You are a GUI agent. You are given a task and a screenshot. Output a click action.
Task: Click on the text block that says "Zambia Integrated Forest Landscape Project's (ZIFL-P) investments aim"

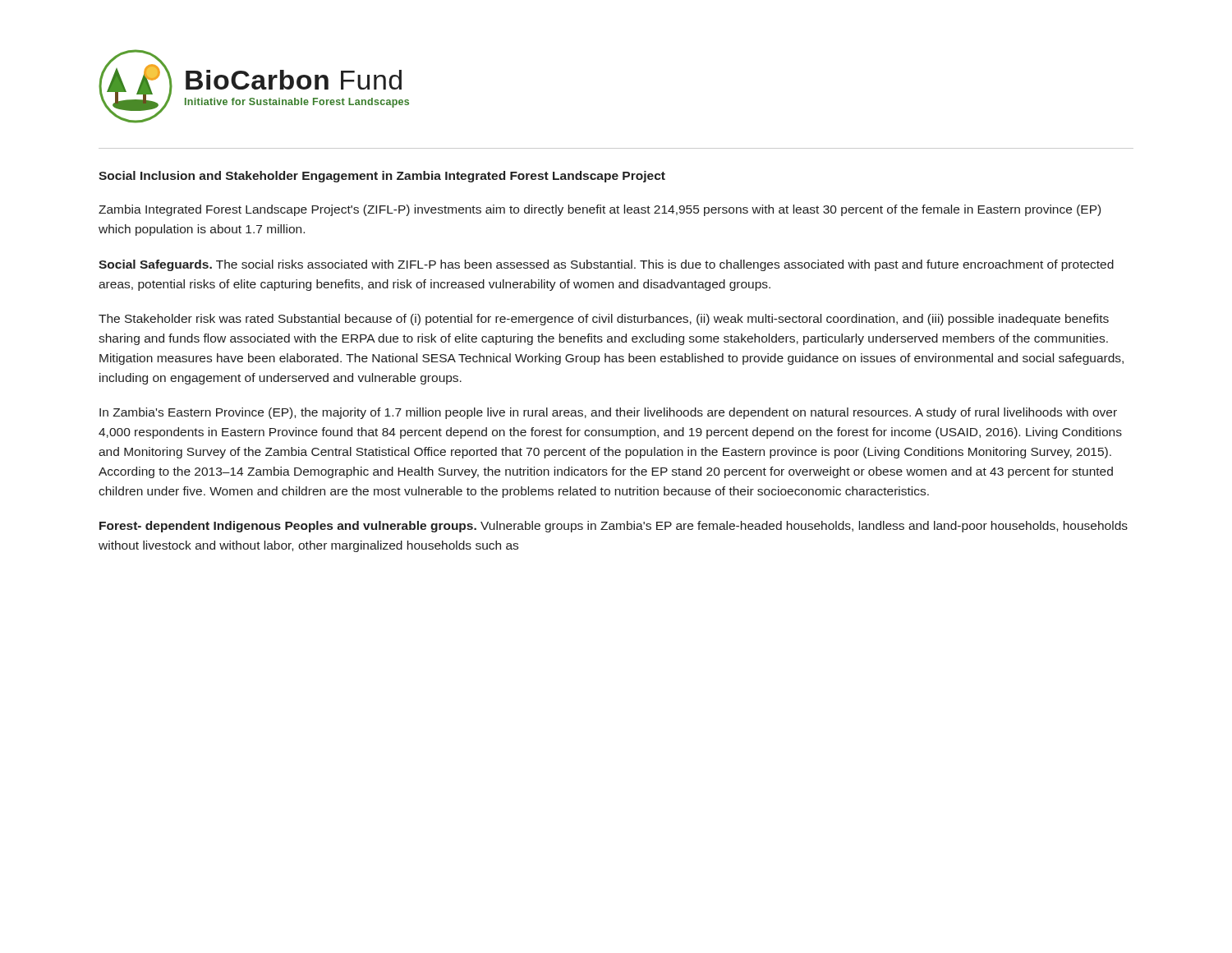[x=600, y=219]
